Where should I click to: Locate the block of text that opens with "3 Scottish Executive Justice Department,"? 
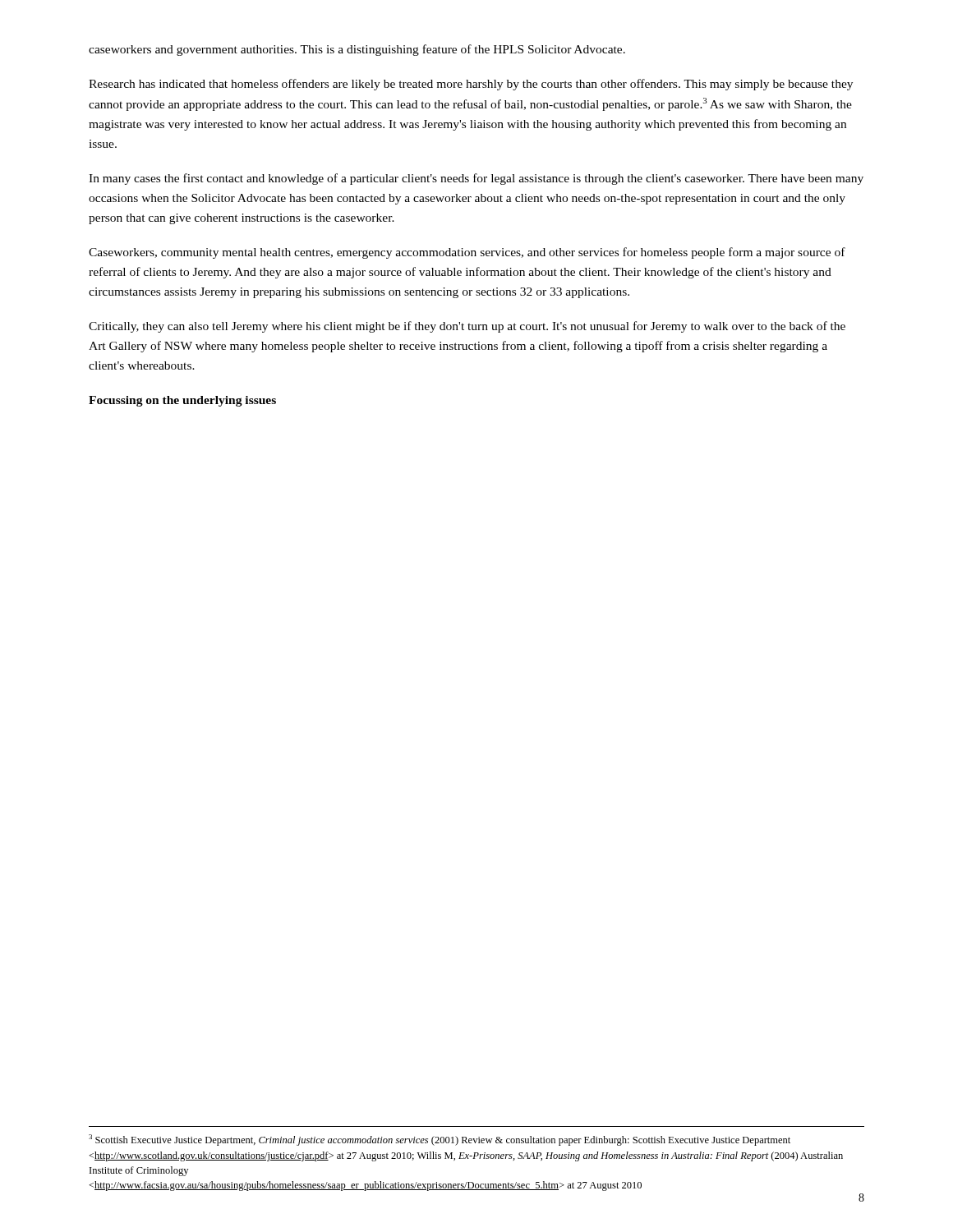pos(466,1162)
